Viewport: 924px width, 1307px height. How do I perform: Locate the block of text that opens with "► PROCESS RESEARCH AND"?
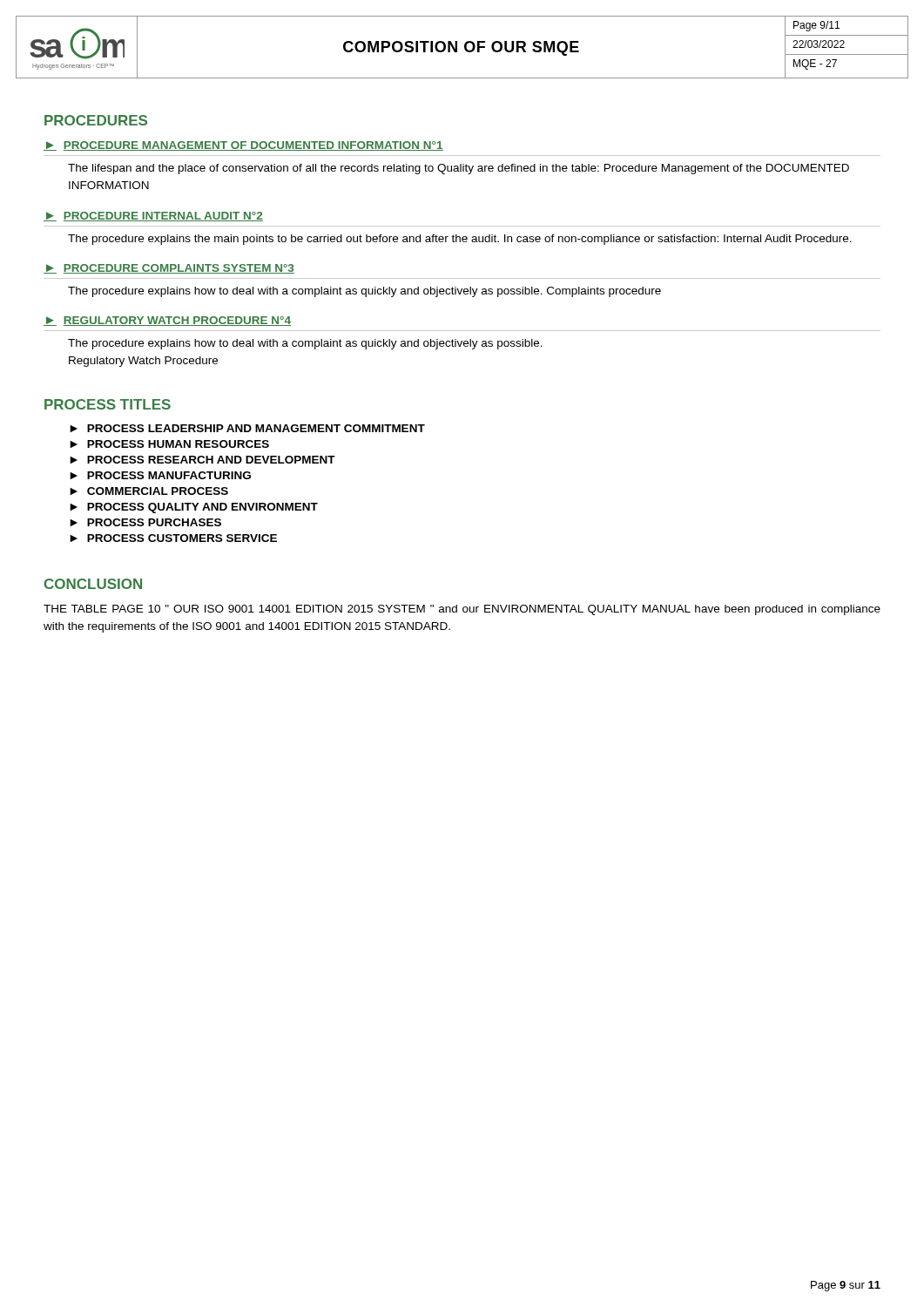point(201,459)
